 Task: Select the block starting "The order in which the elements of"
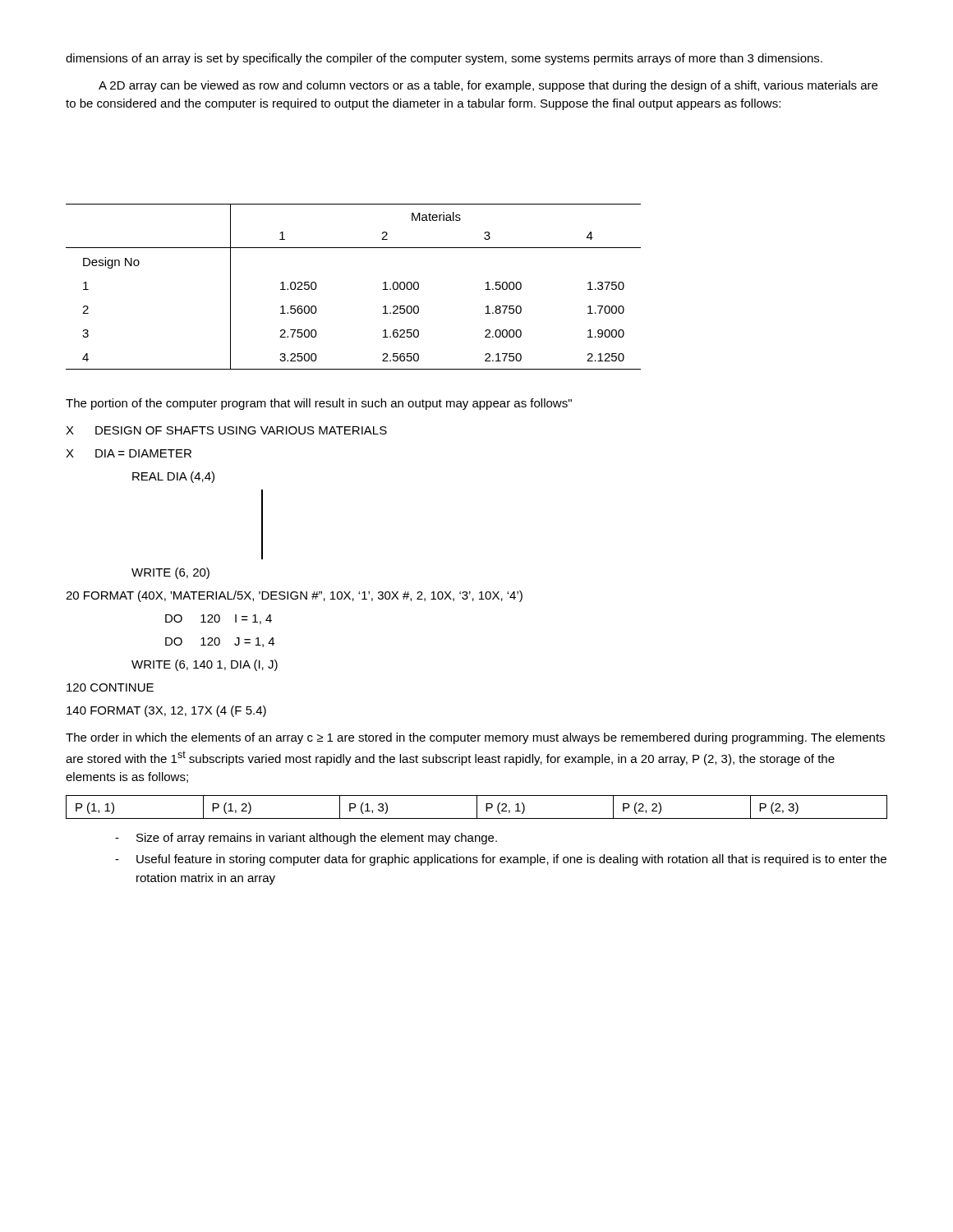(475, 757)
